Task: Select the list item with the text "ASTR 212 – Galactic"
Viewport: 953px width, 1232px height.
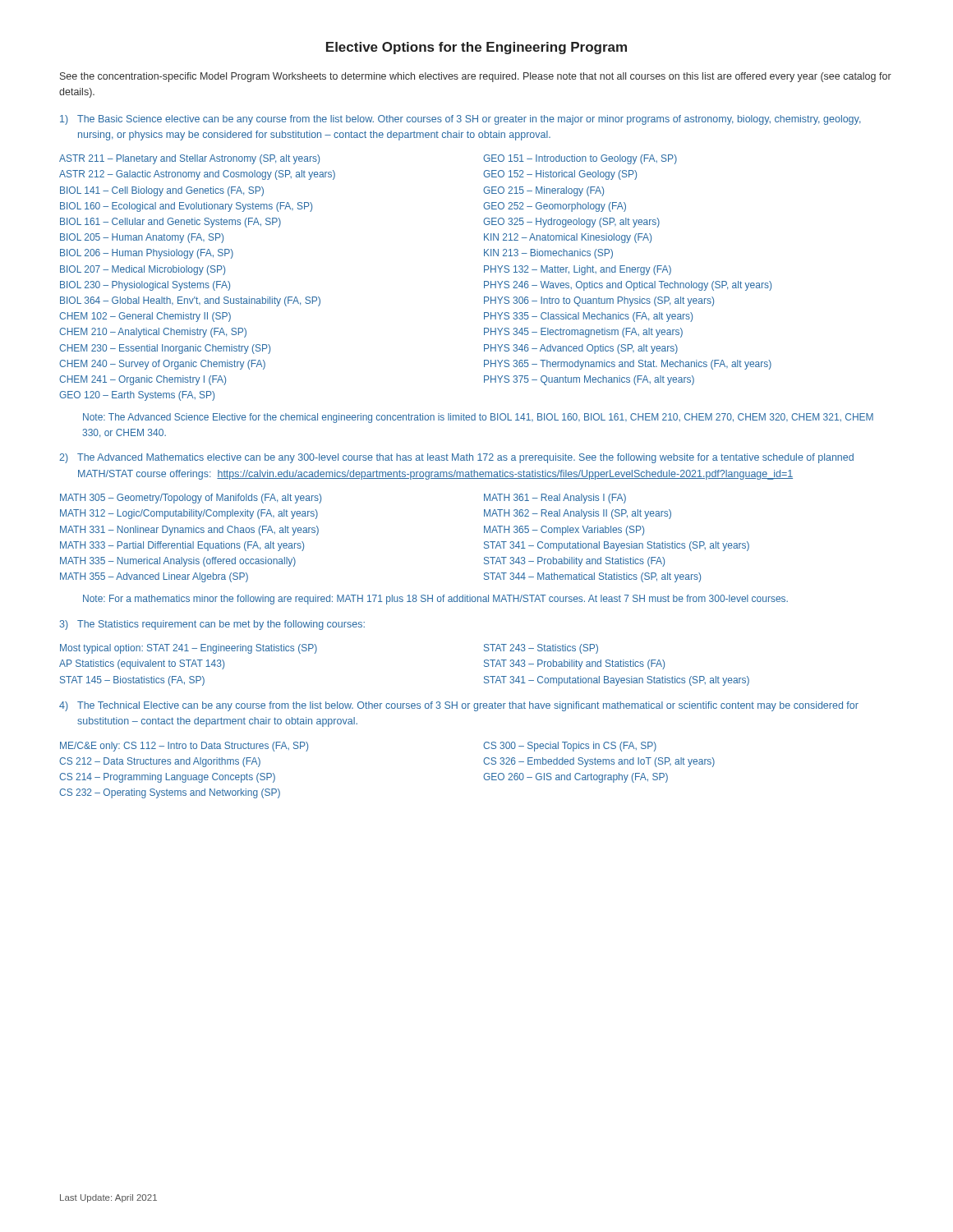Action: [x=197, y=175]
